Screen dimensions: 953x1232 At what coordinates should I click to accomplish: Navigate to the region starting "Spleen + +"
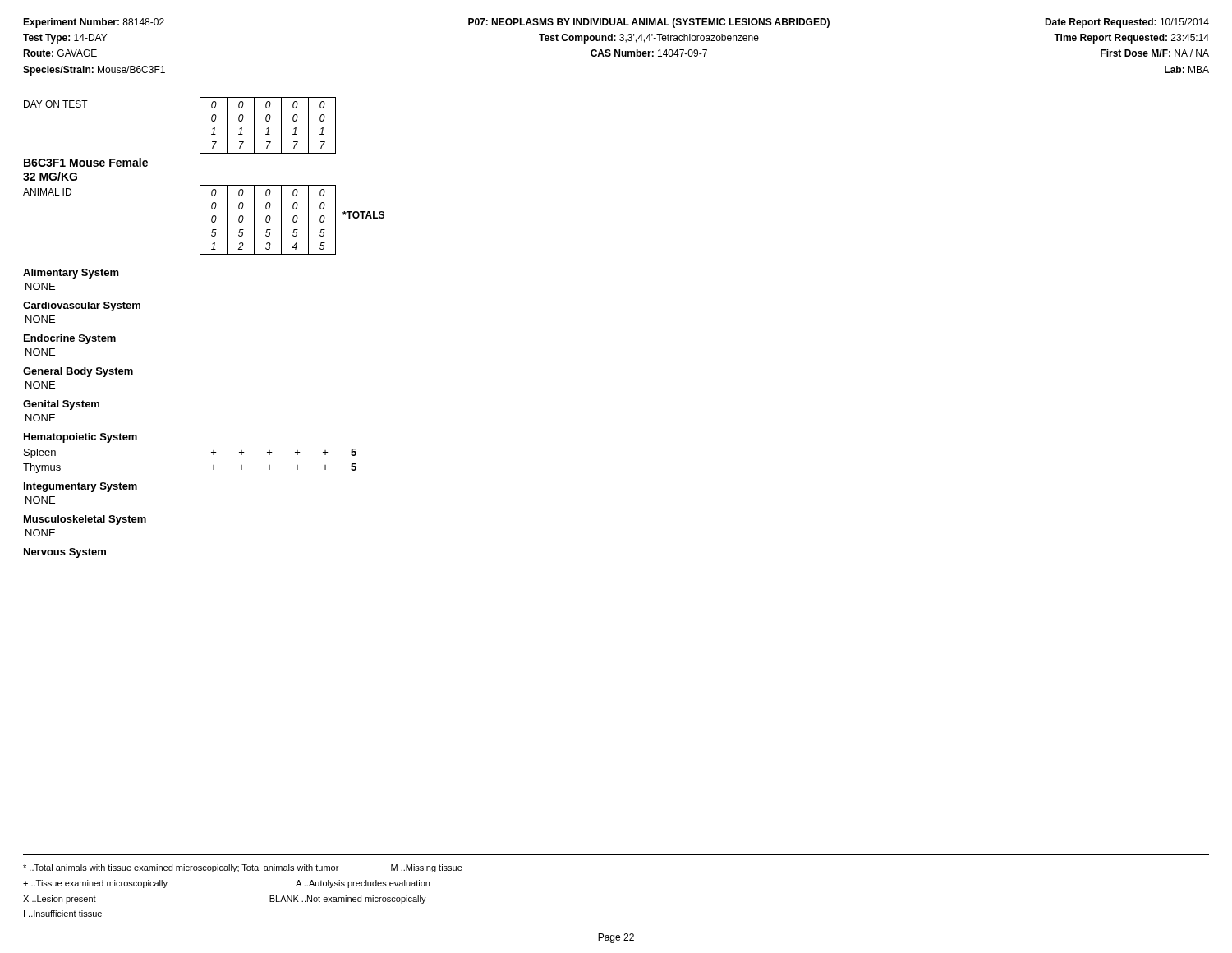click(x=37, y=453)
